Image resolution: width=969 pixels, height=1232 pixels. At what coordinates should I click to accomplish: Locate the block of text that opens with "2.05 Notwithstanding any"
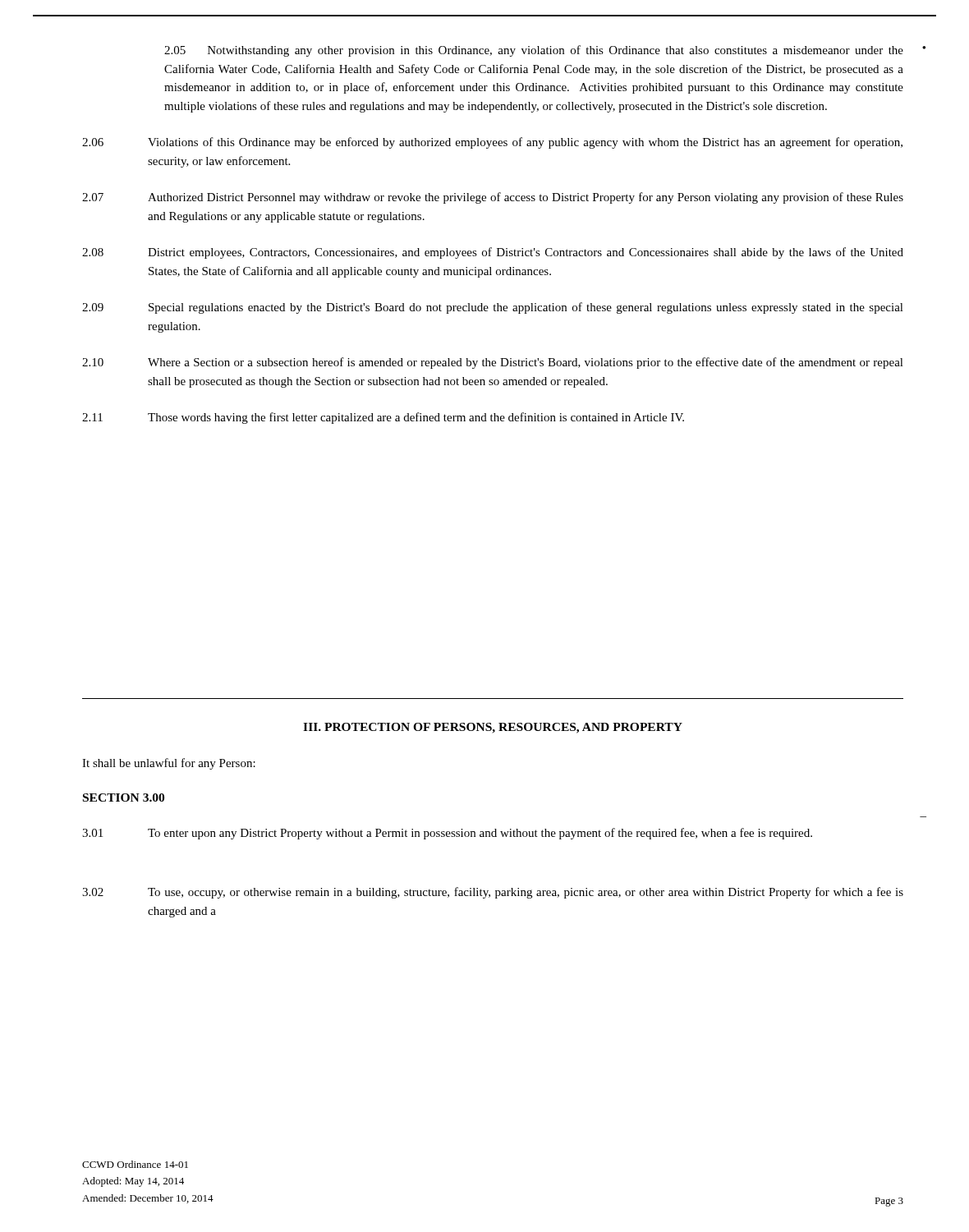[534, 78]
